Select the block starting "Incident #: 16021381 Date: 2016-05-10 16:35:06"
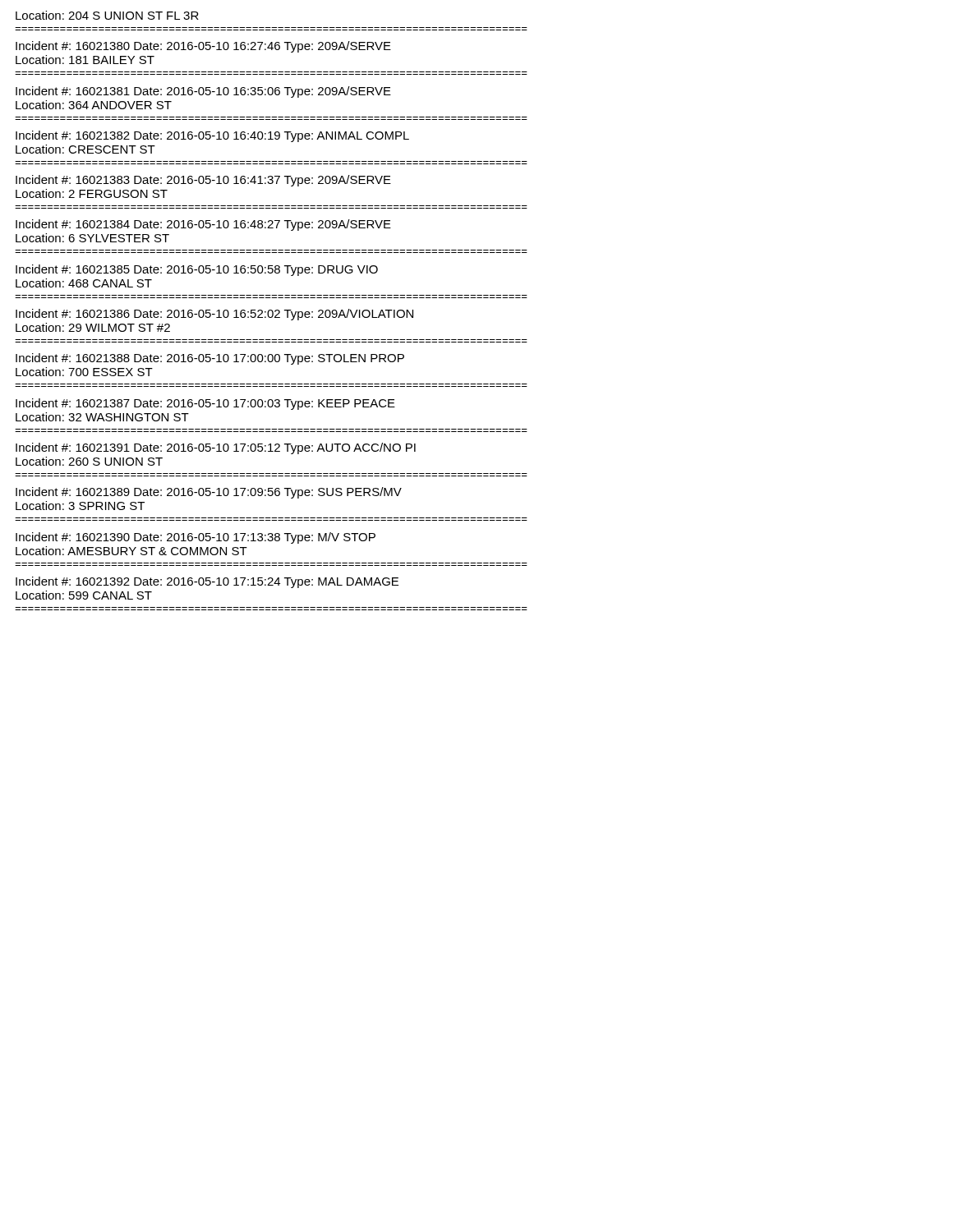The height and width of the screenshot is (1232, 953). (203, 92)
